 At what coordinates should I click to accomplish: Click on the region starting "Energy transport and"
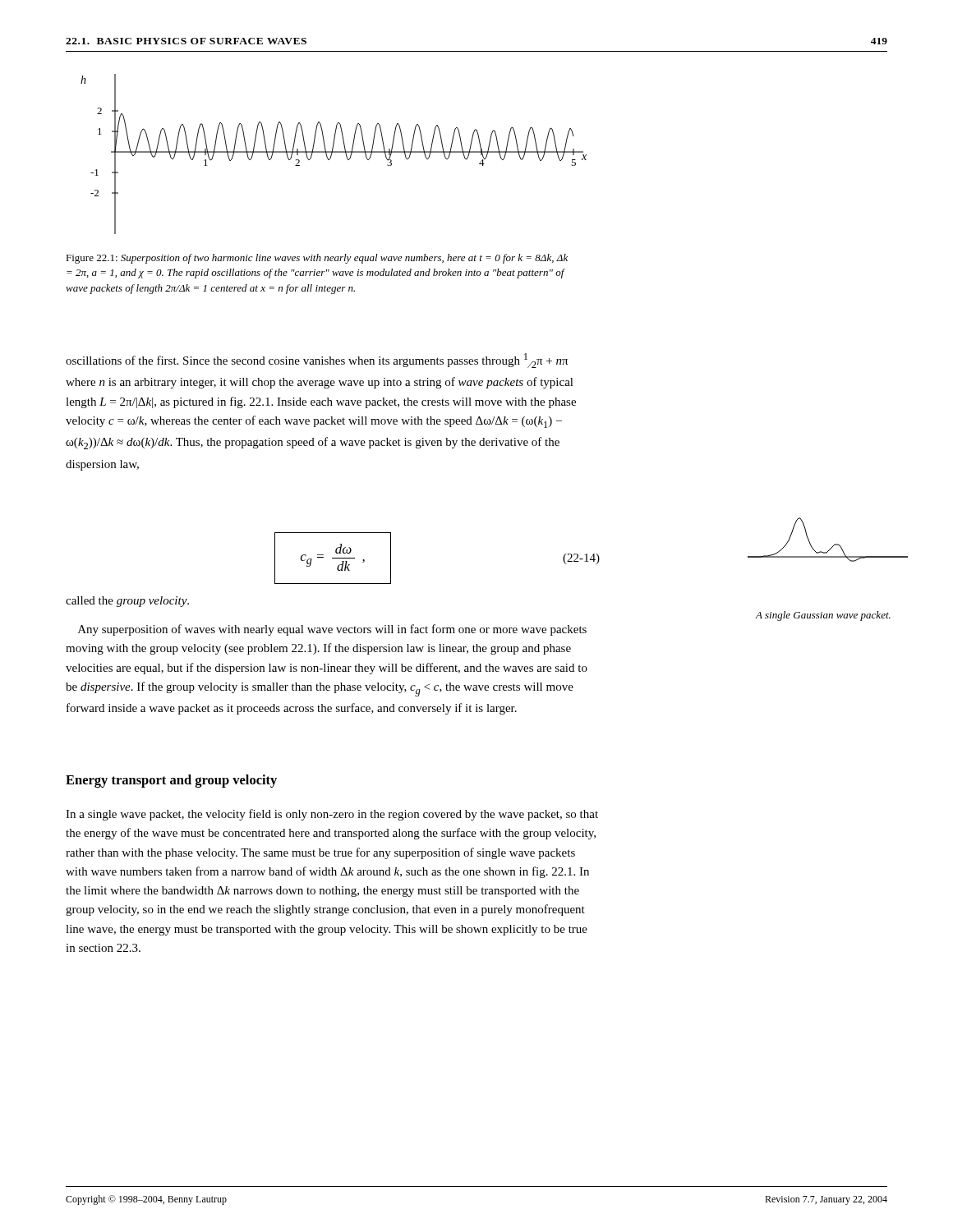point(171,780)
